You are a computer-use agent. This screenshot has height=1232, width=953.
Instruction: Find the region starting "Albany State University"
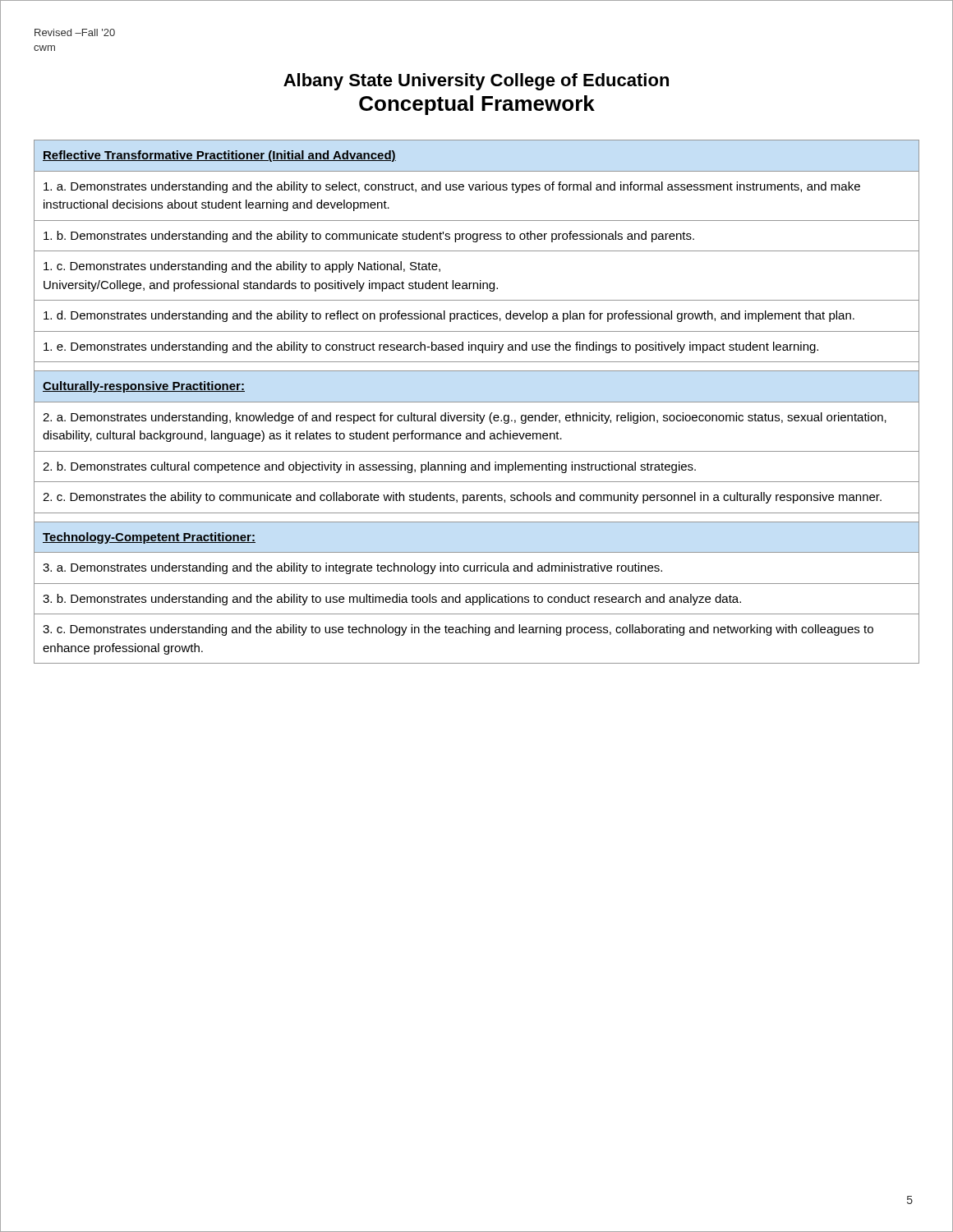pyautogui.click(x=476, y=94)
